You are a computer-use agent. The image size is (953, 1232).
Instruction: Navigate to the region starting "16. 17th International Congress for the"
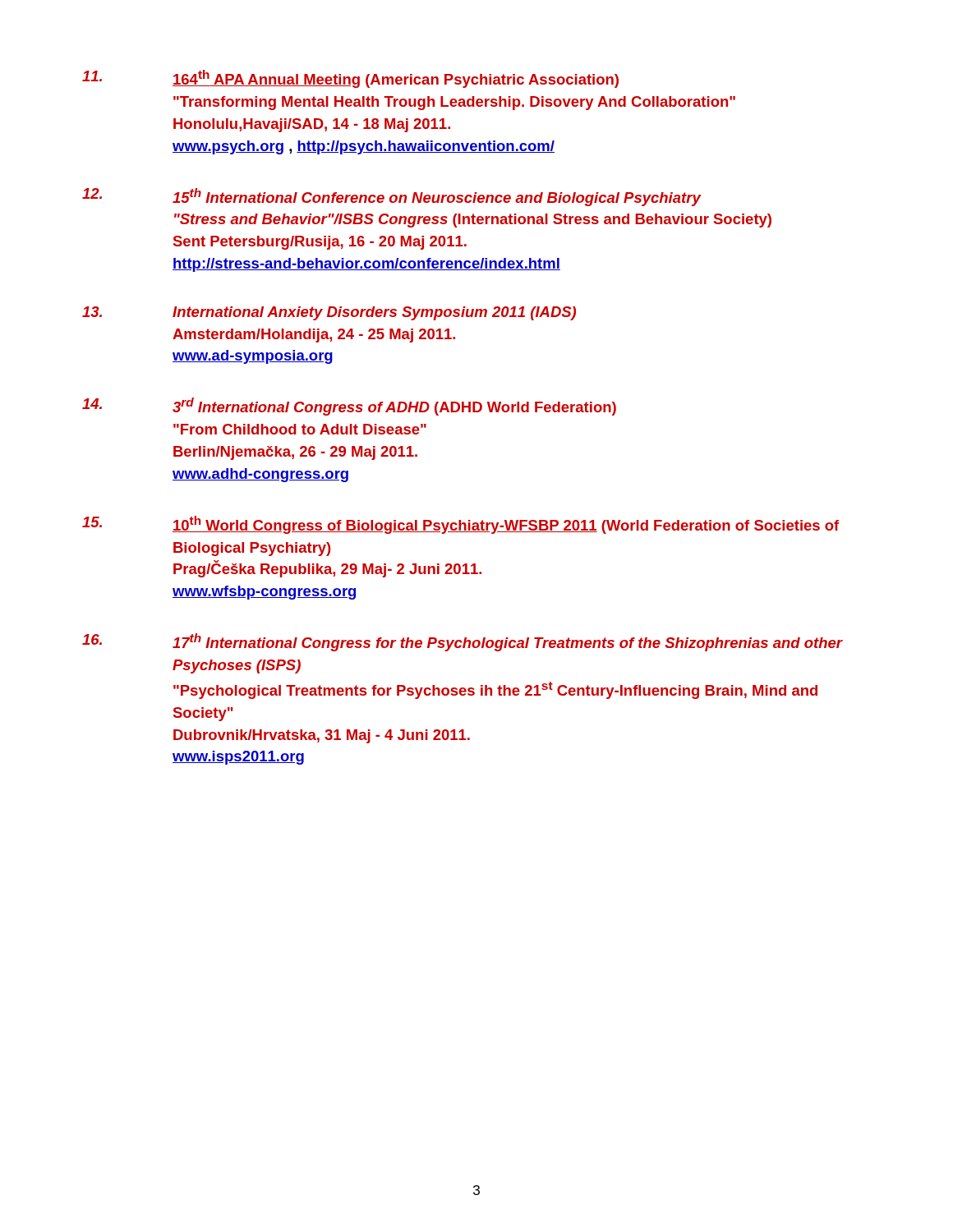[476, 699]
